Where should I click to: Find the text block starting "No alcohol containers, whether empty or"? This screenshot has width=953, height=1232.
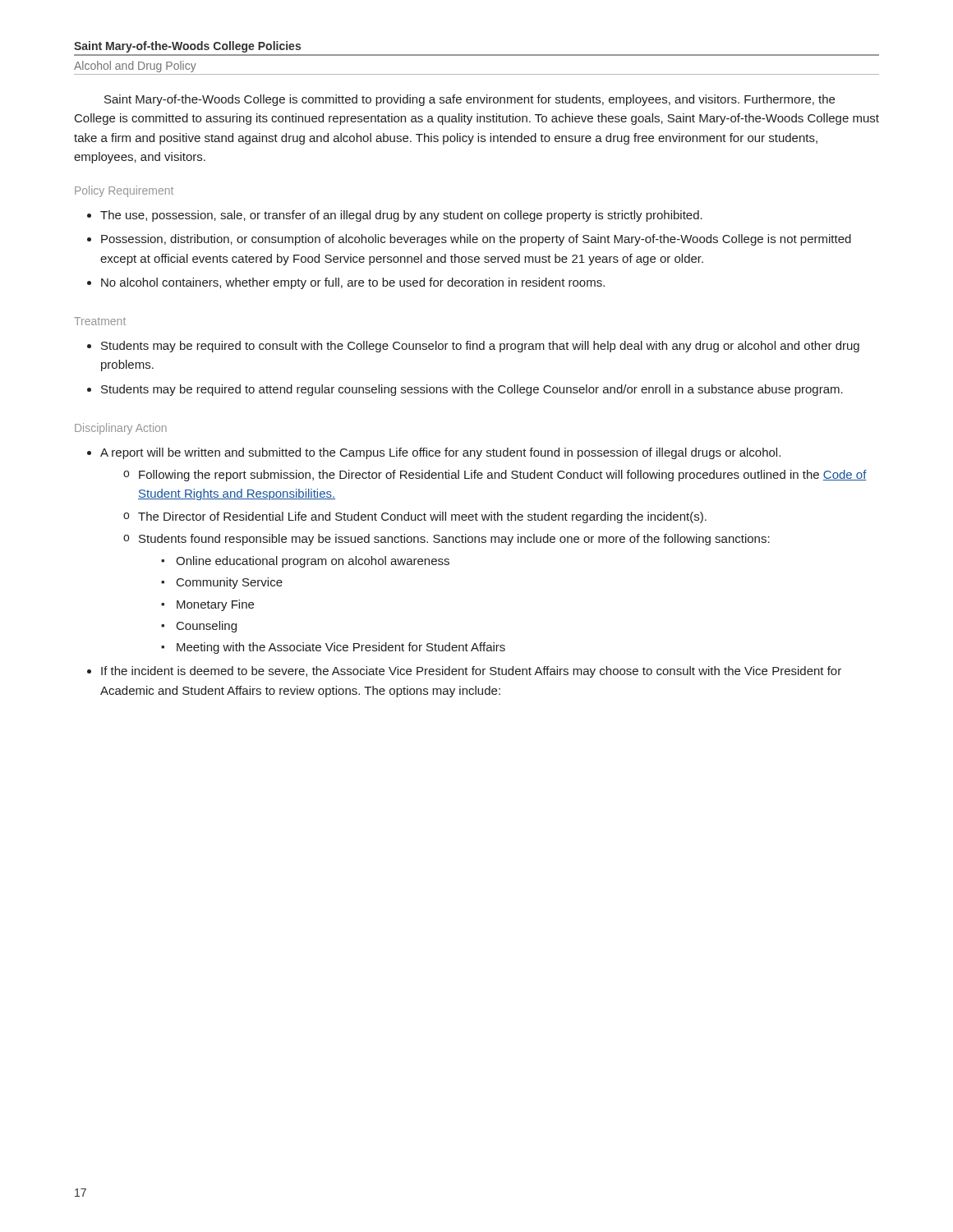(x=353, y=282)
